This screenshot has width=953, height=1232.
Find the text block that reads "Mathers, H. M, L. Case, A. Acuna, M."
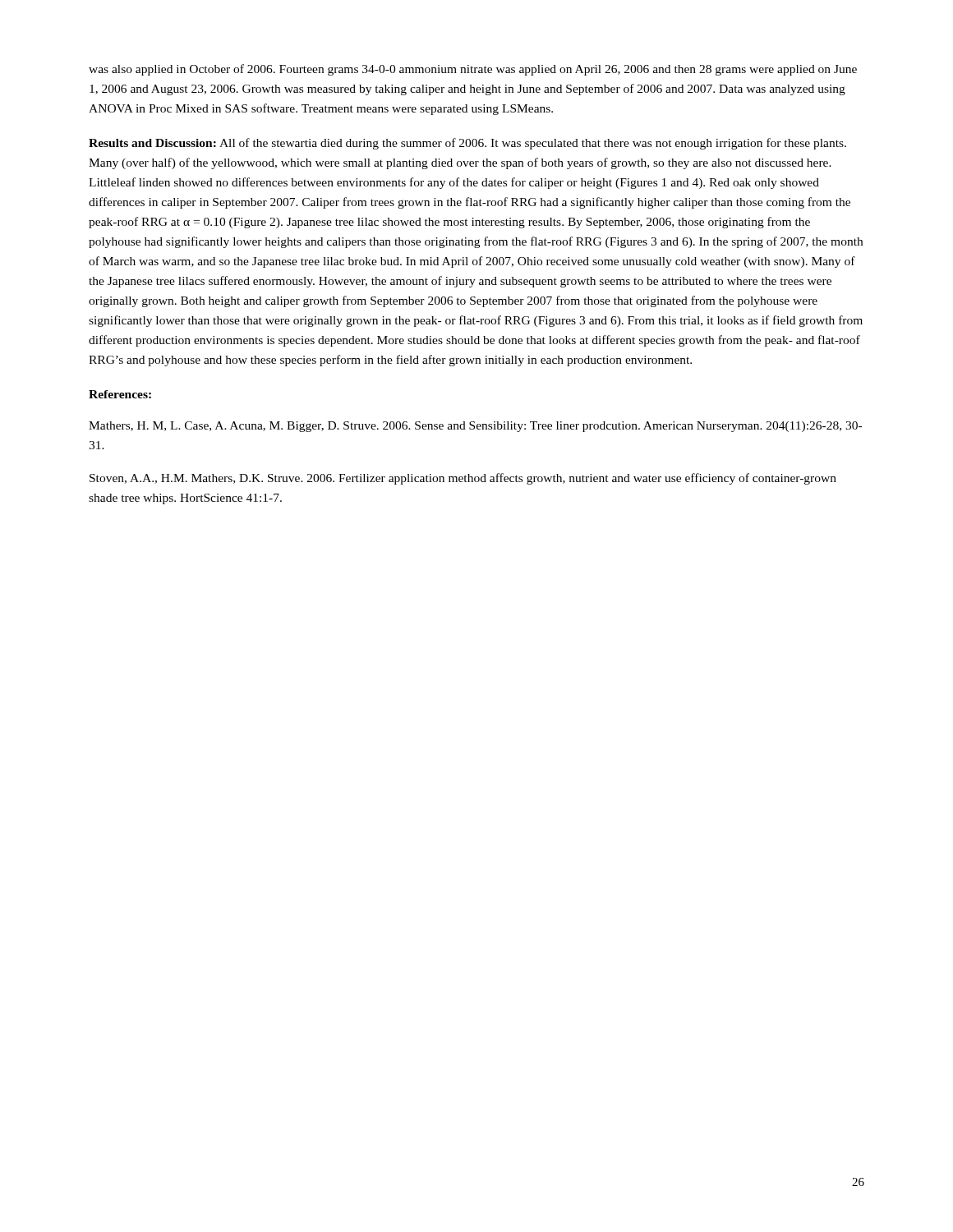(476, 436)
